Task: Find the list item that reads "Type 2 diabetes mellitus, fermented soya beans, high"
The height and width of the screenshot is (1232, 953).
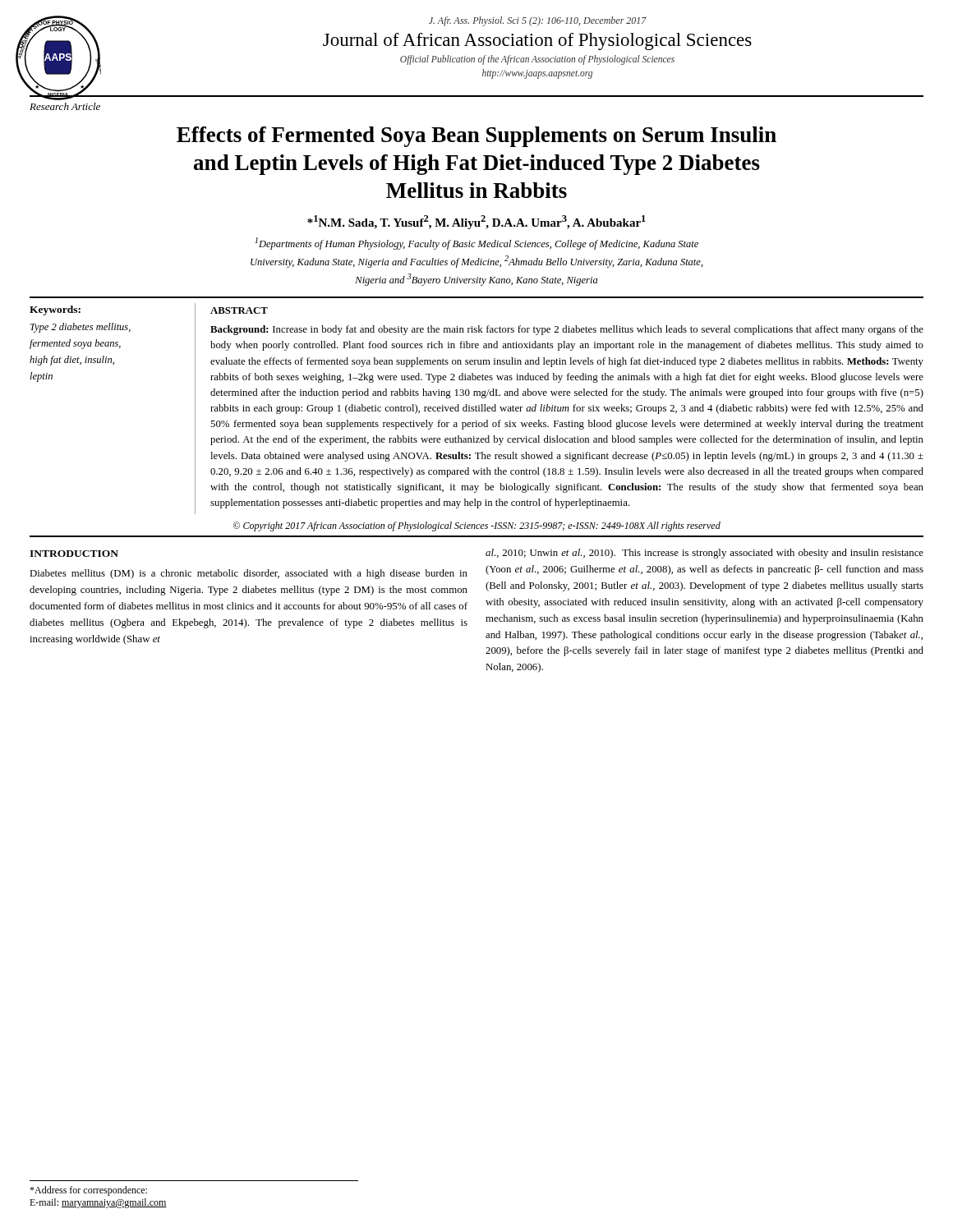Action: tap(80, 351)
